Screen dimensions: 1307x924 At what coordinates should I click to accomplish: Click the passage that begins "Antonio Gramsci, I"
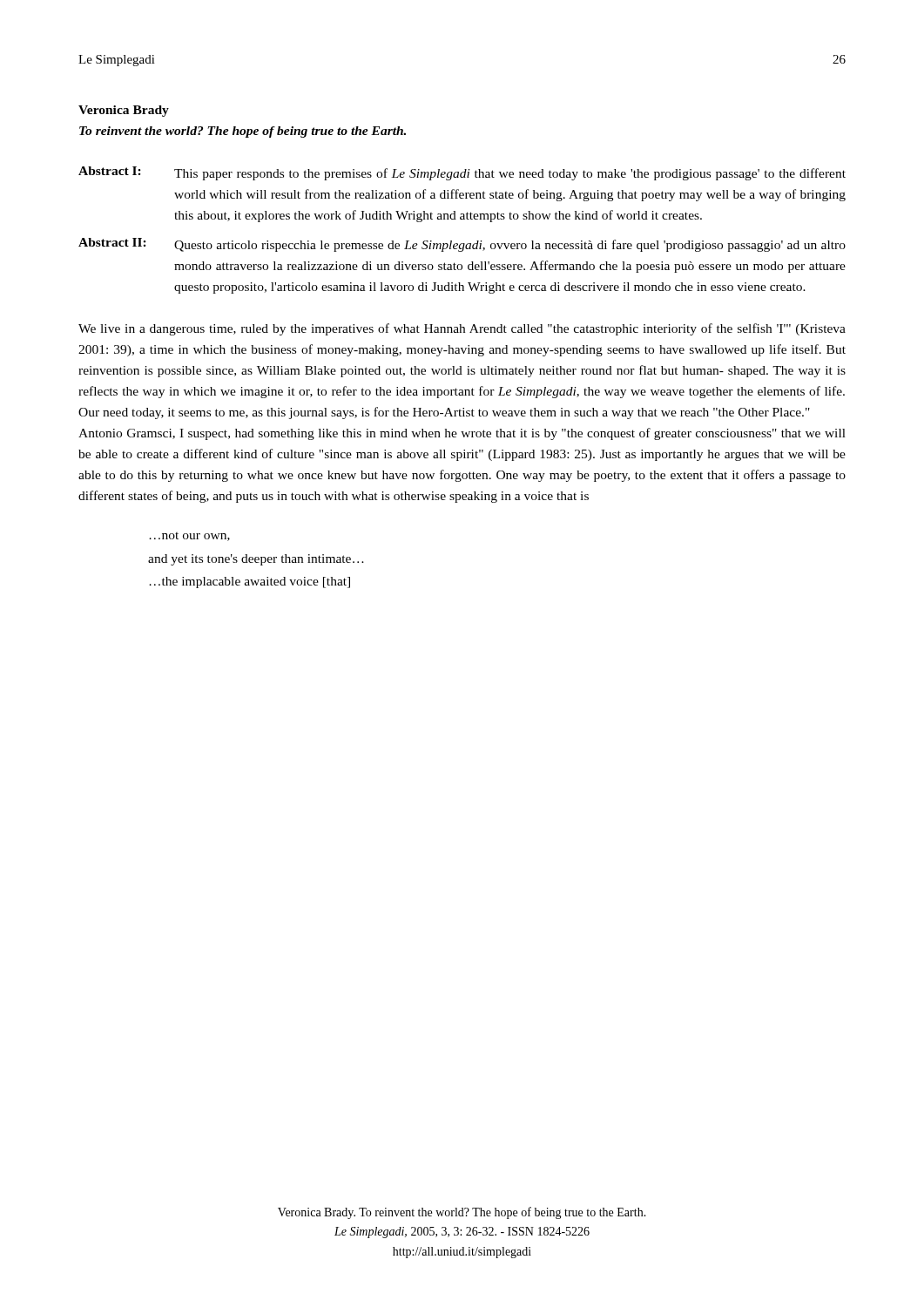(462, 464)
